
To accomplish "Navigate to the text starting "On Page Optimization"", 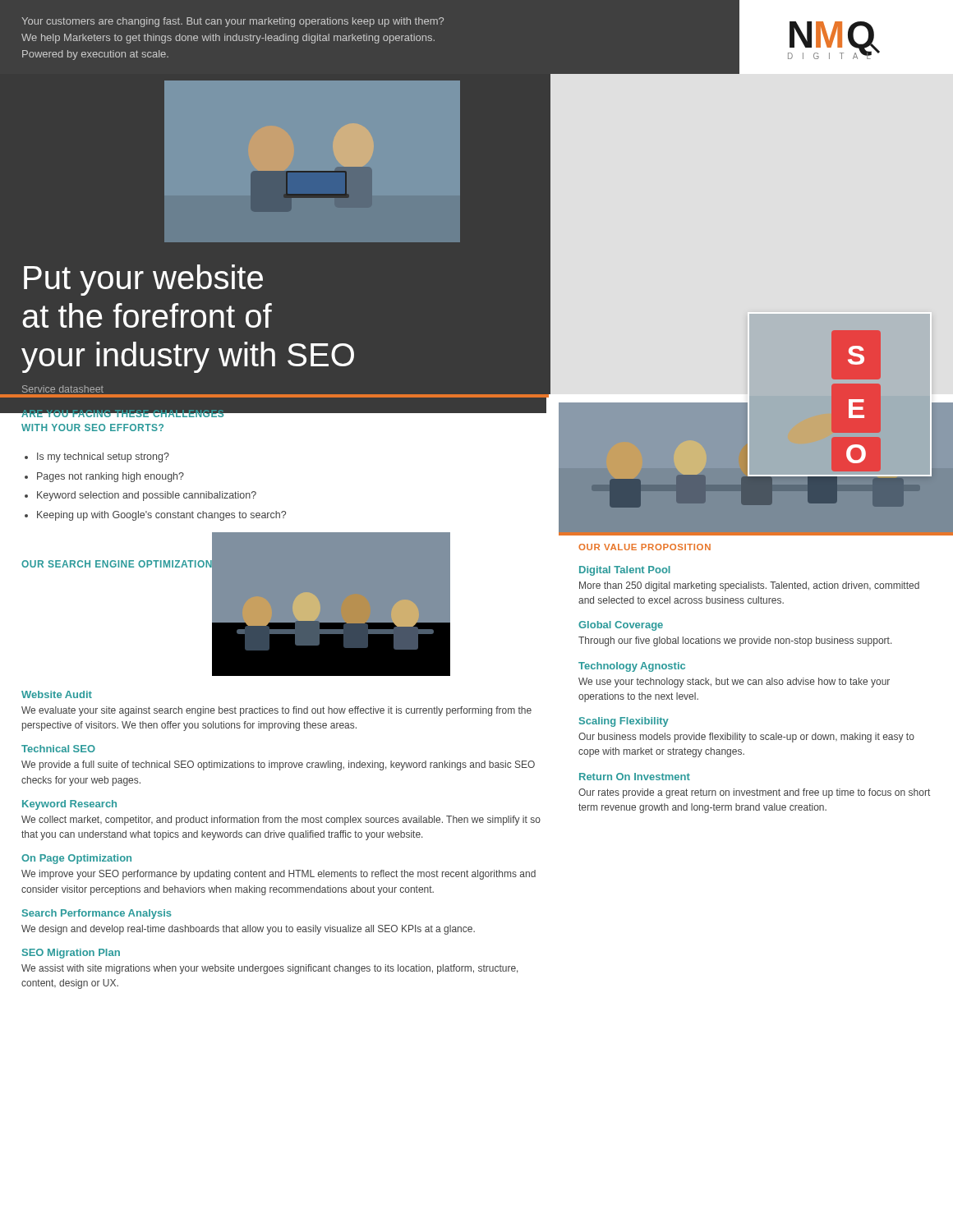I will click(x=284, y=858).
